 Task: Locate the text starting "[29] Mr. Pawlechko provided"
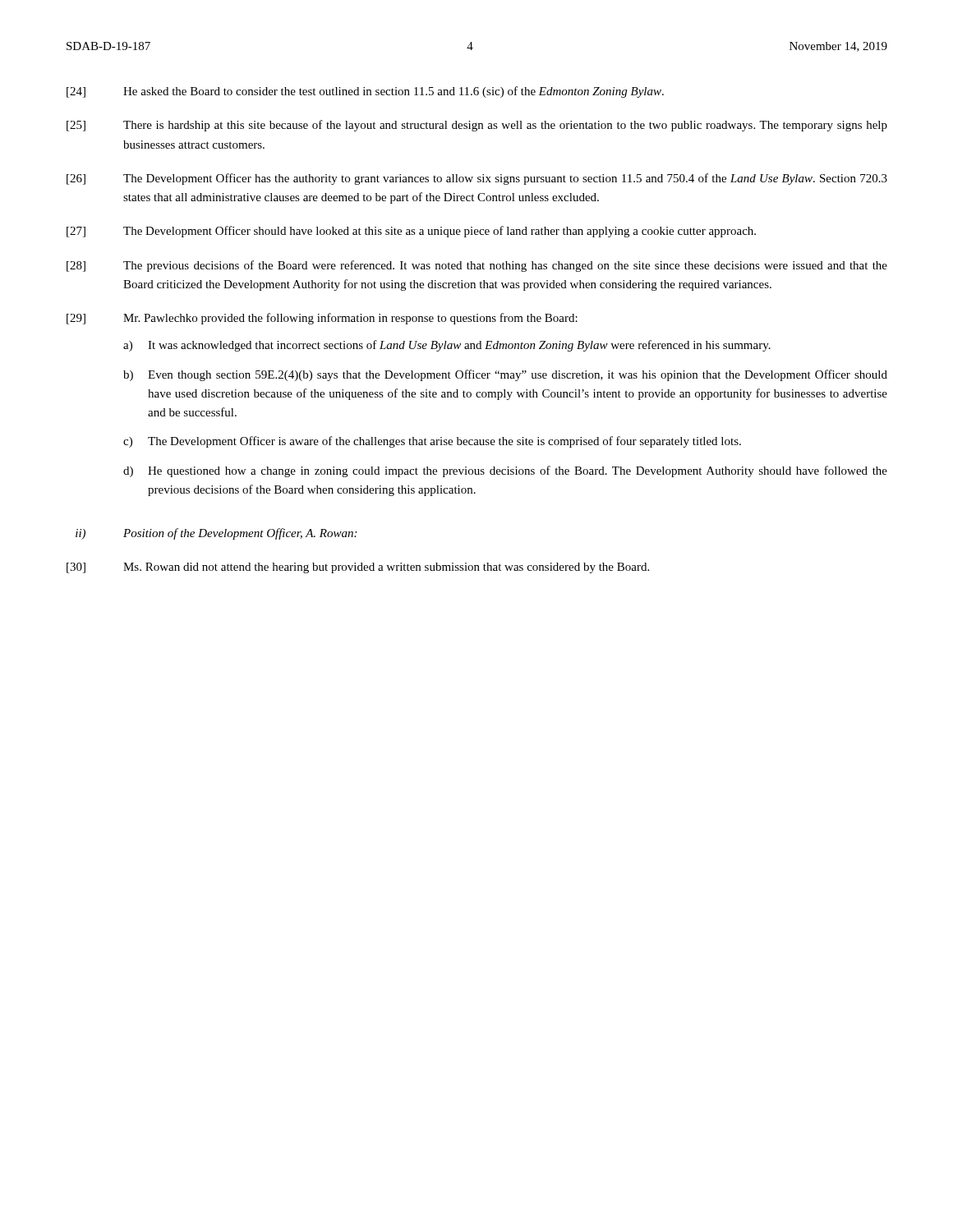click(322, 319)
